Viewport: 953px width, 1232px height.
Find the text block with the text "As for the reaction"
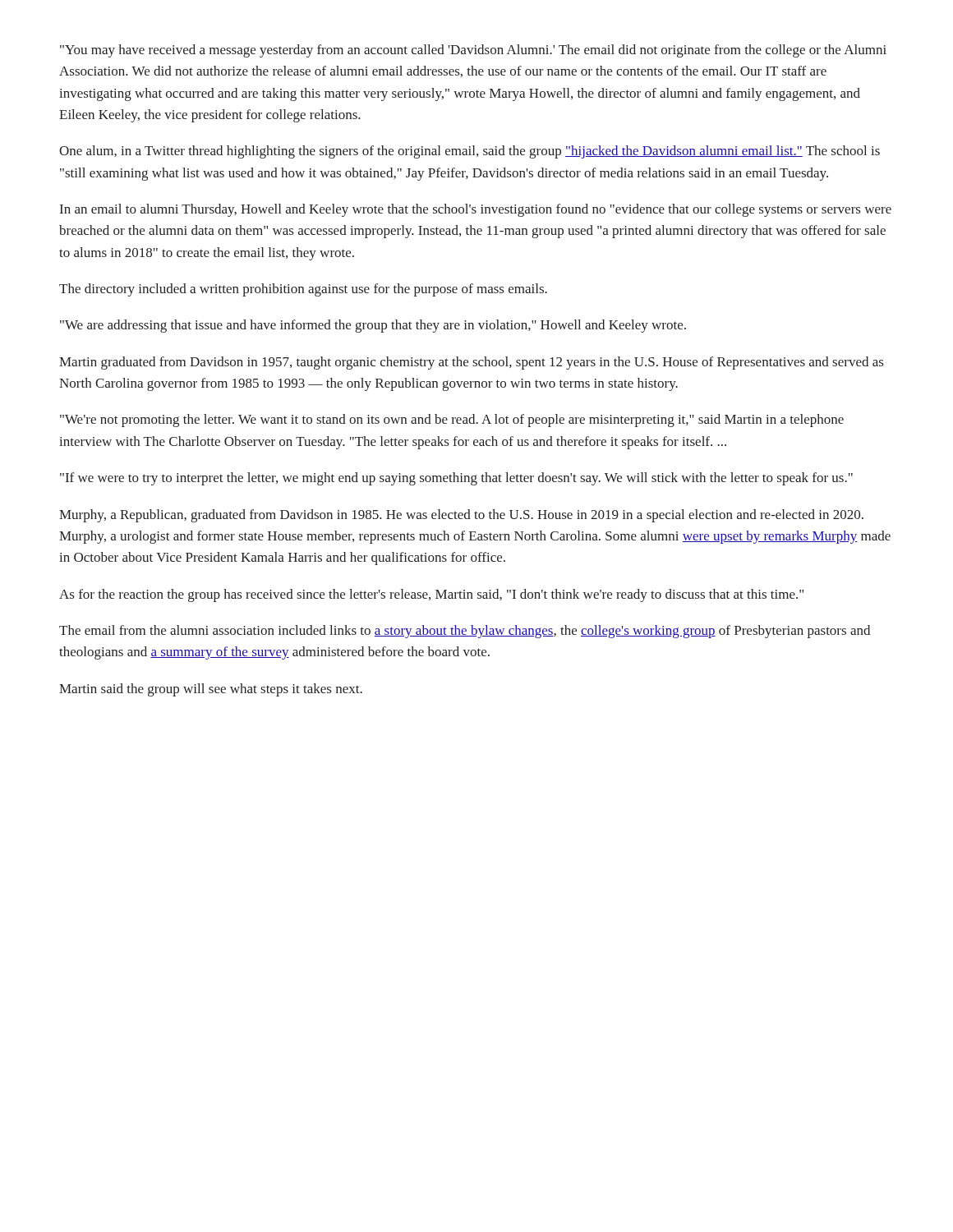pyautogui.click(x=432, y=594)
